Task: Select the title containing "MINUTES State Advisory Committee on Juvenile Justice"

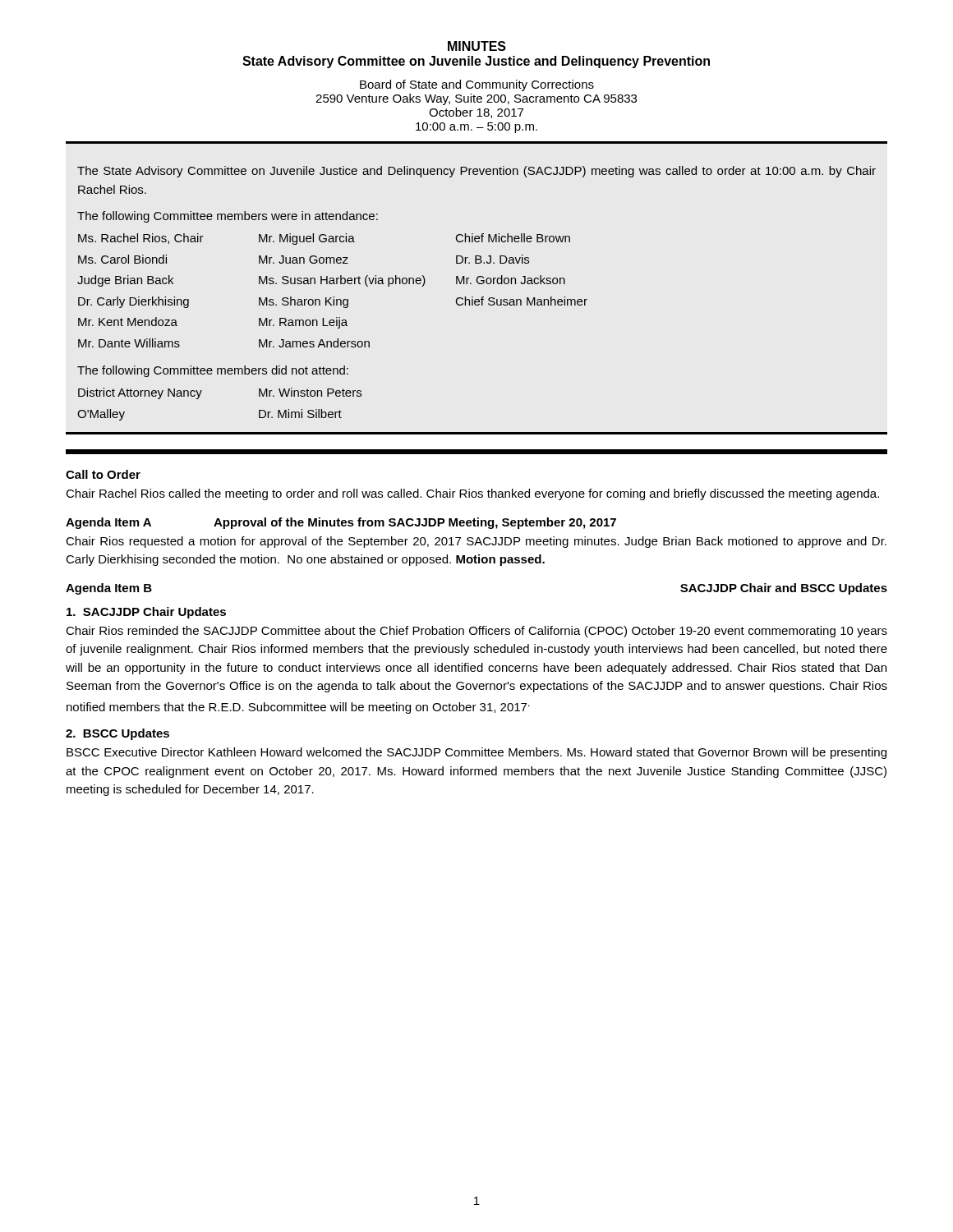Action: tap(476, 54)
